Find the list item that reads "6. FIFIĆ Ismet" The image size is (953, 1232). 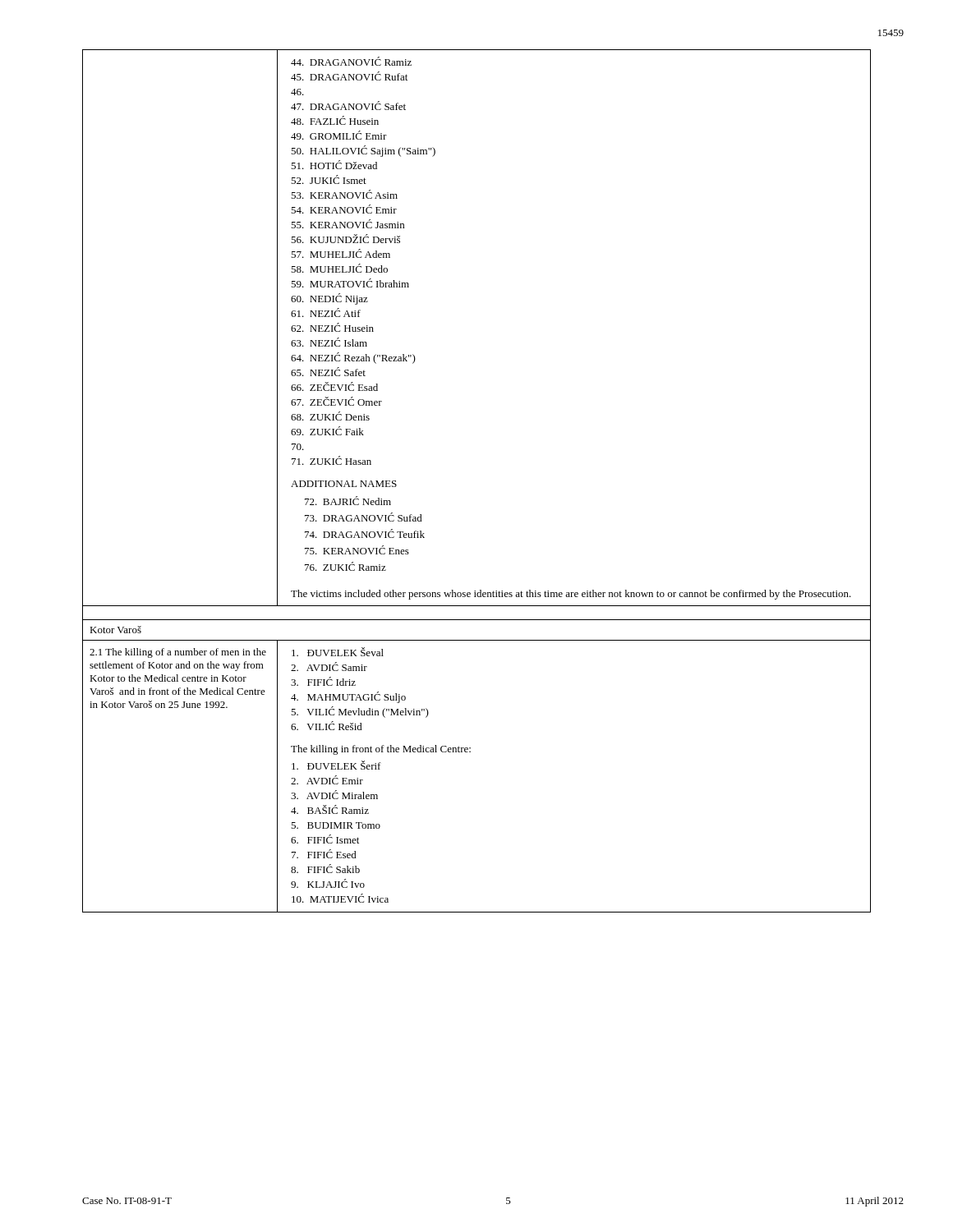[325, 840]
